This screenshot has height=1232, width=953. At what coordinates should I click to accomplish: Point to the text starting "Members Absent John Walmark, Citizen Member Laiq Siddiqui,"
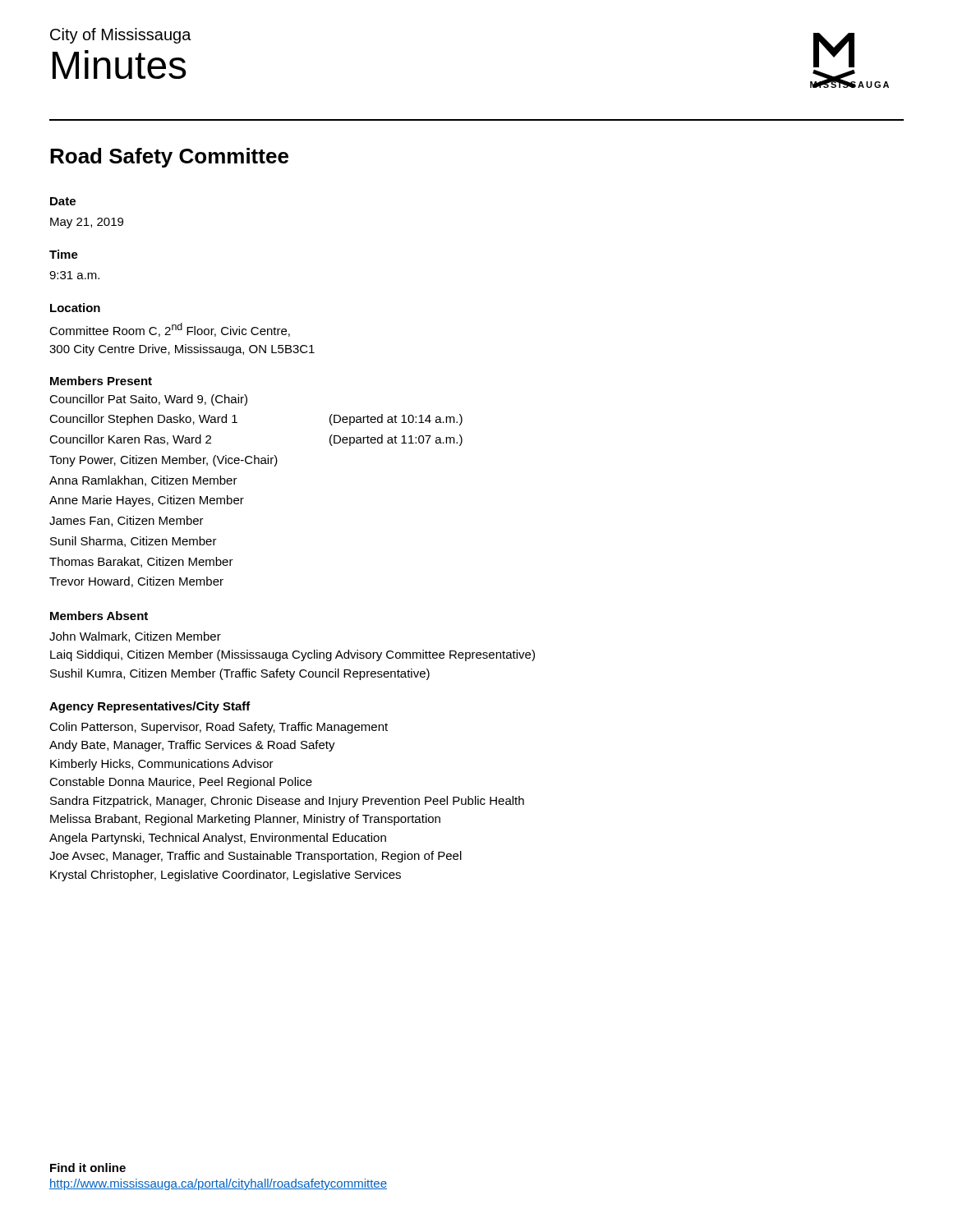point(476,643)
